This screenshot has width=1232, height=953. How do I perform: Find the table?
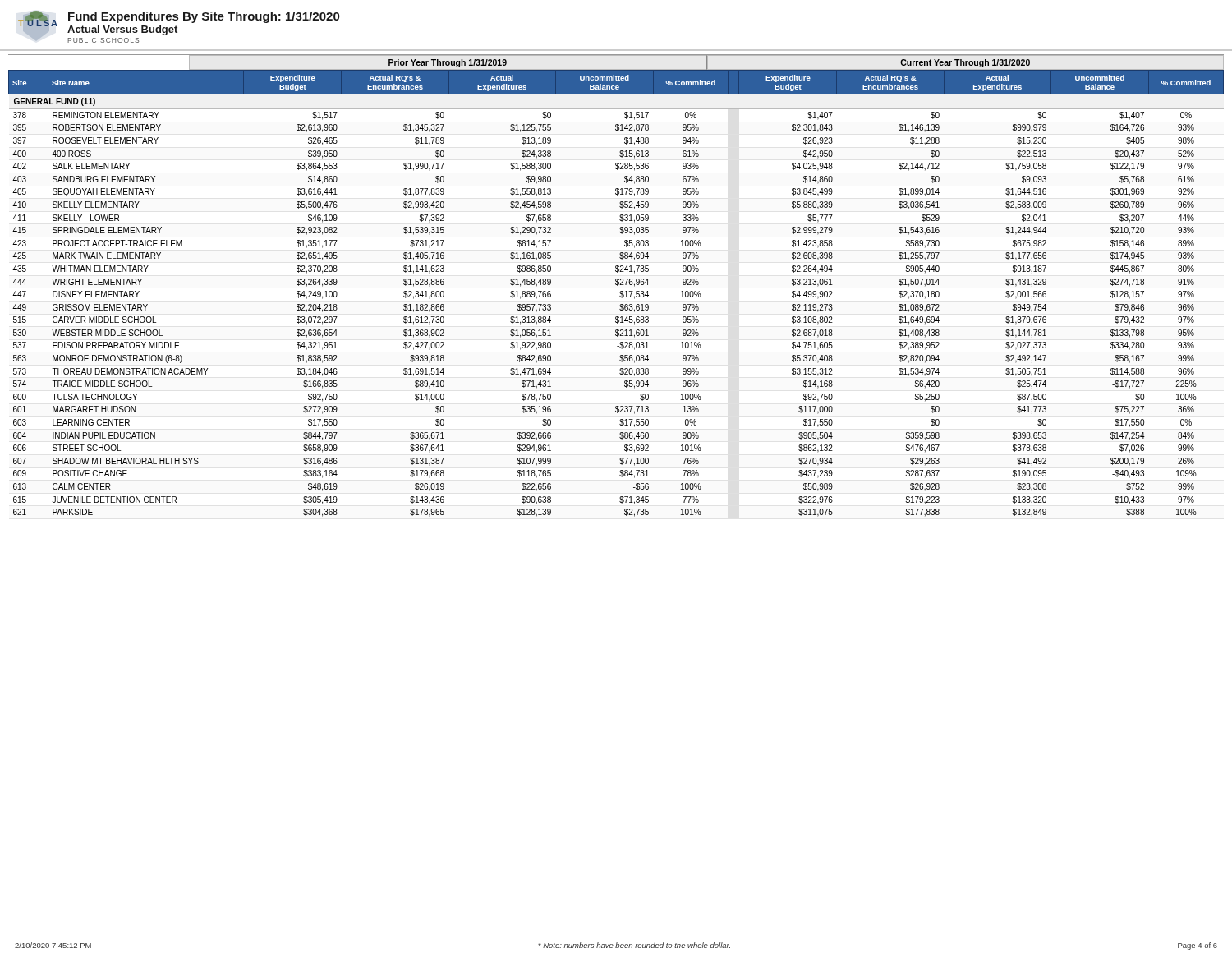[616, 295]
